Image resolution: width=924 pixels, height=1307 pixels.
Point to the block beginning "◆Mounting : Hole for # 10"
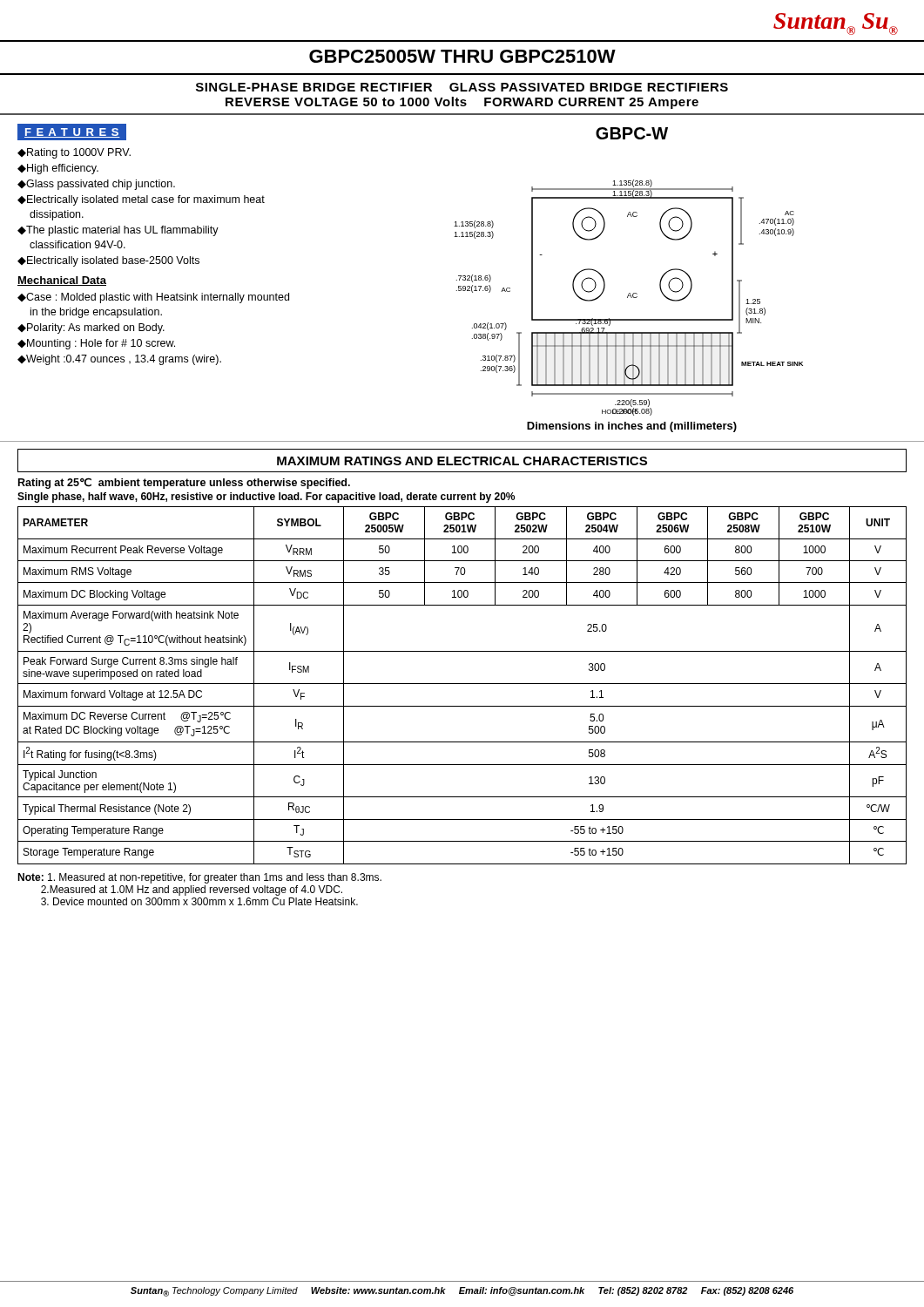tap(97, 343)
